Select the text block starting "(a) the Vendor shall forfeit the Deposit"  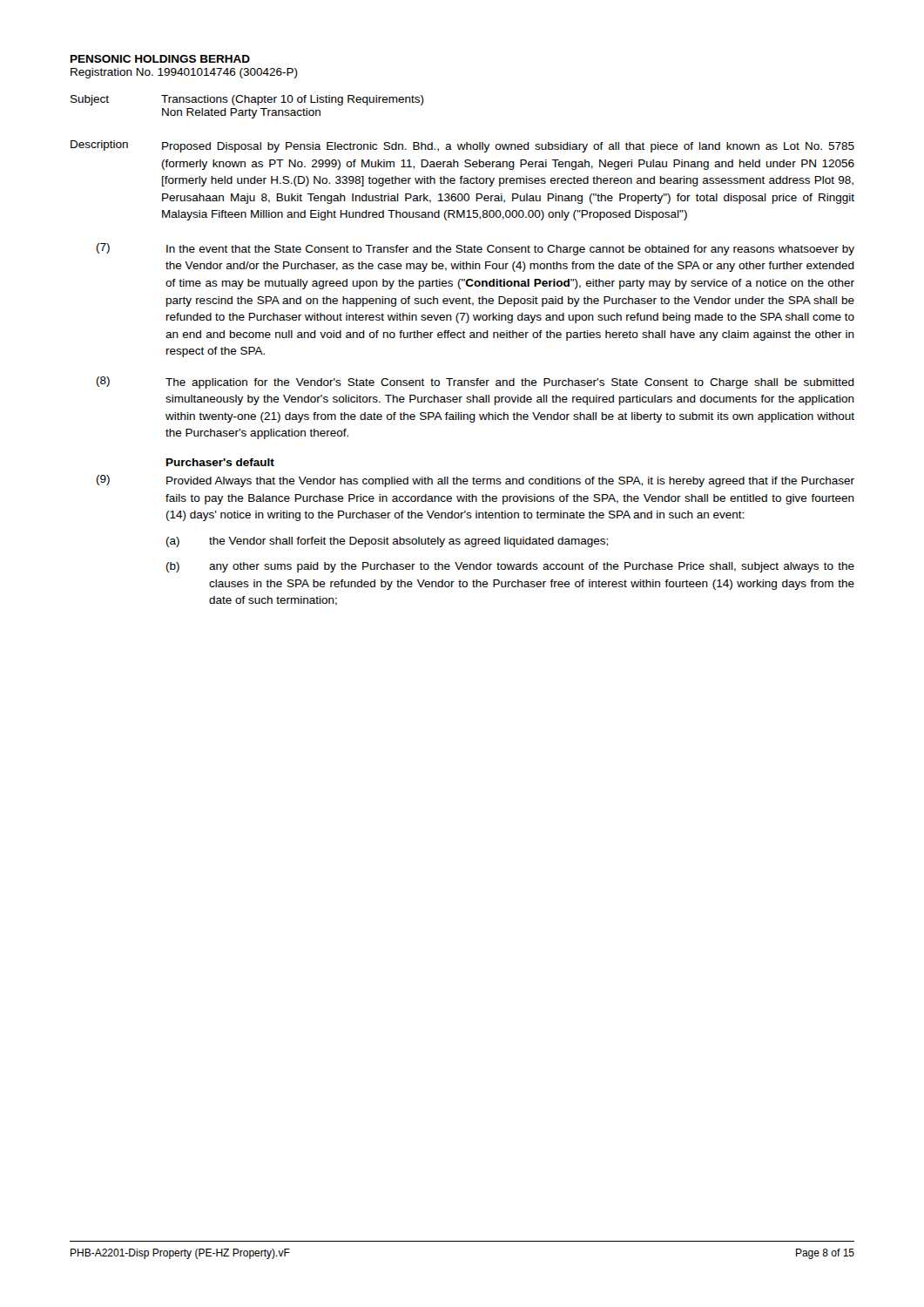tap(510, 541)
